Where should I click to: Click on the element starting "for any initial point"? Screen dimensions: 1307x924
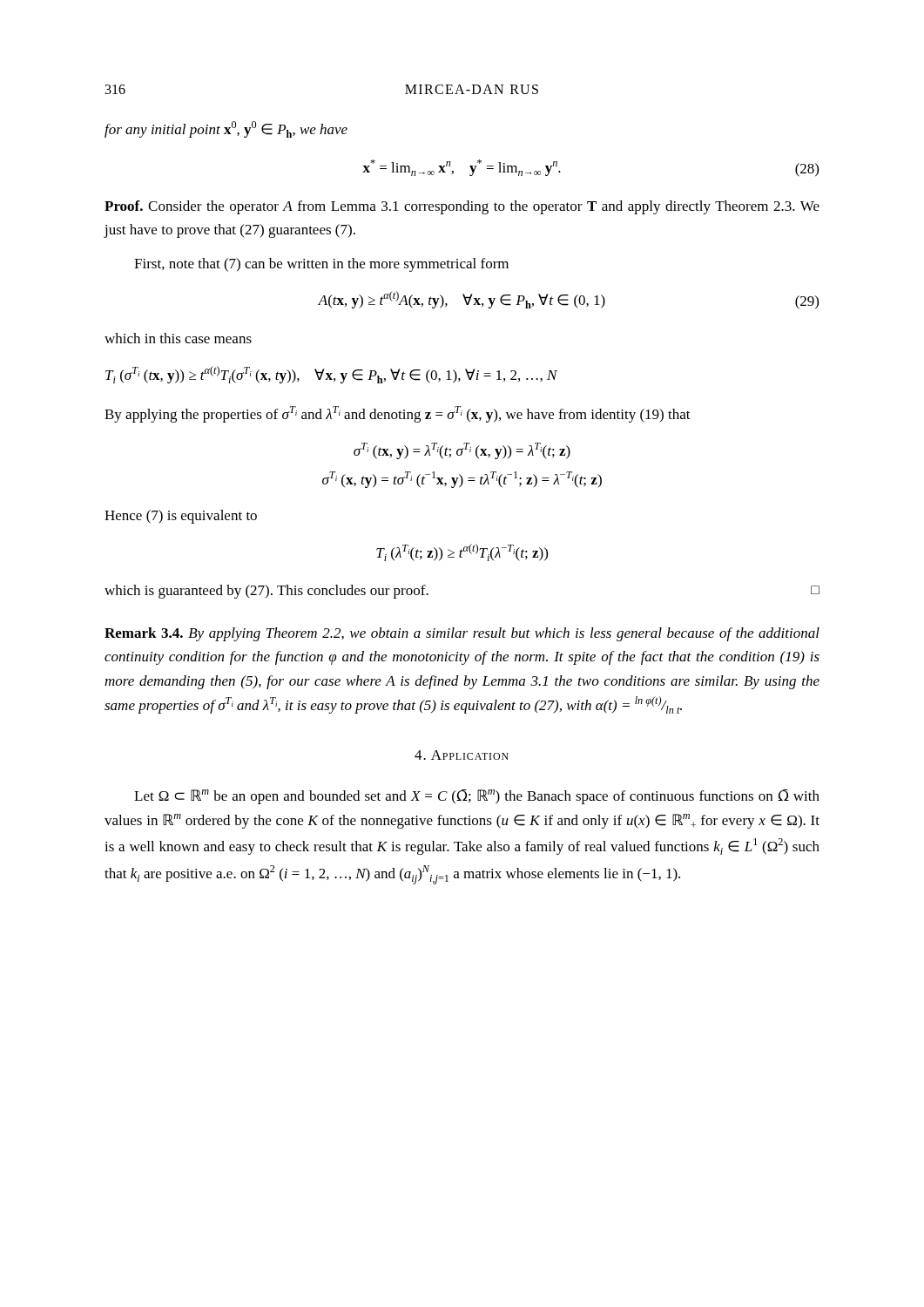[x=226, y=129]
